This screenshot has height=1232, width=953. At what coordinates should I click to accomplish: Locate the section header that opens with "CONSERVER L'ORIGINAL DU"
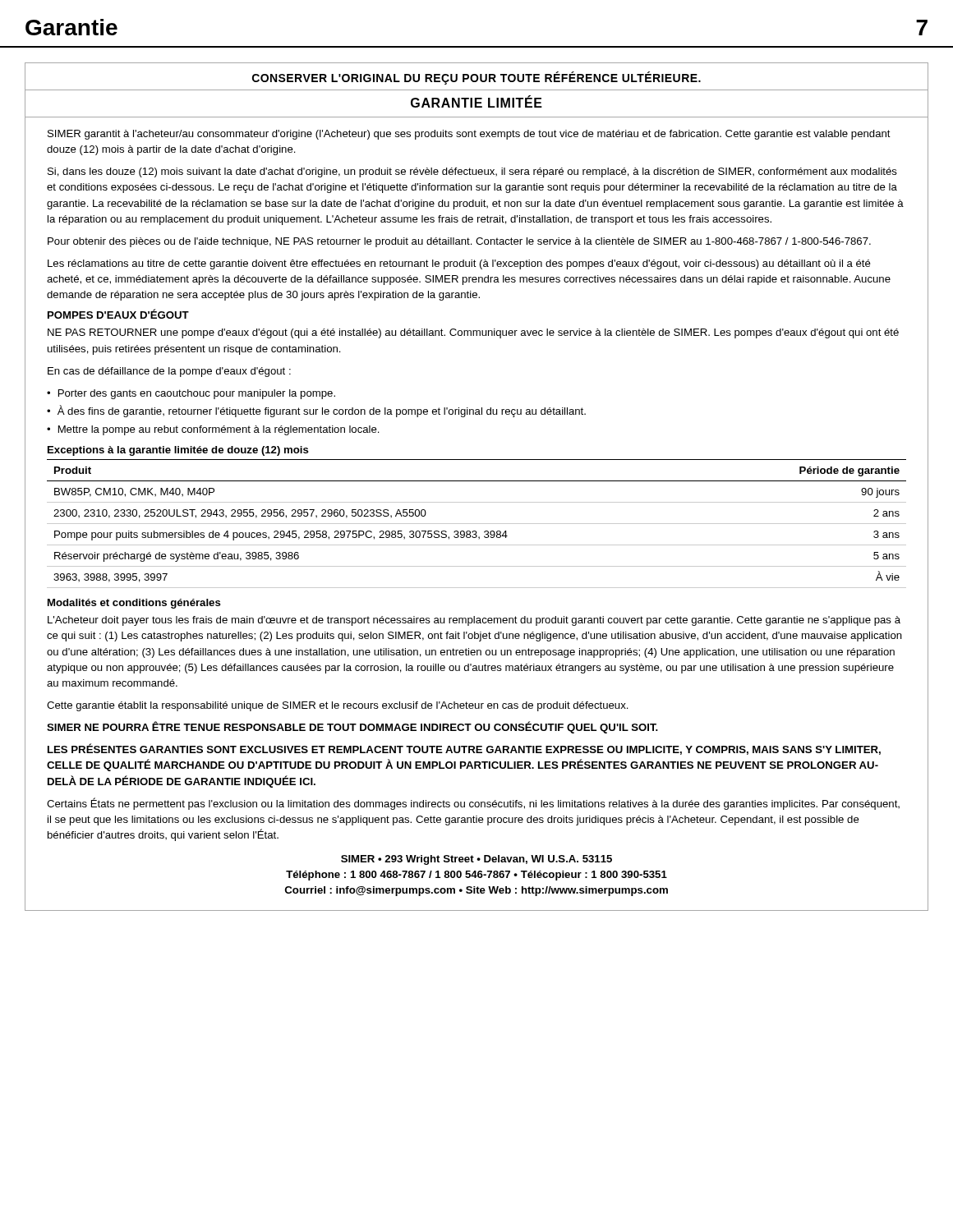click(476, 78)
